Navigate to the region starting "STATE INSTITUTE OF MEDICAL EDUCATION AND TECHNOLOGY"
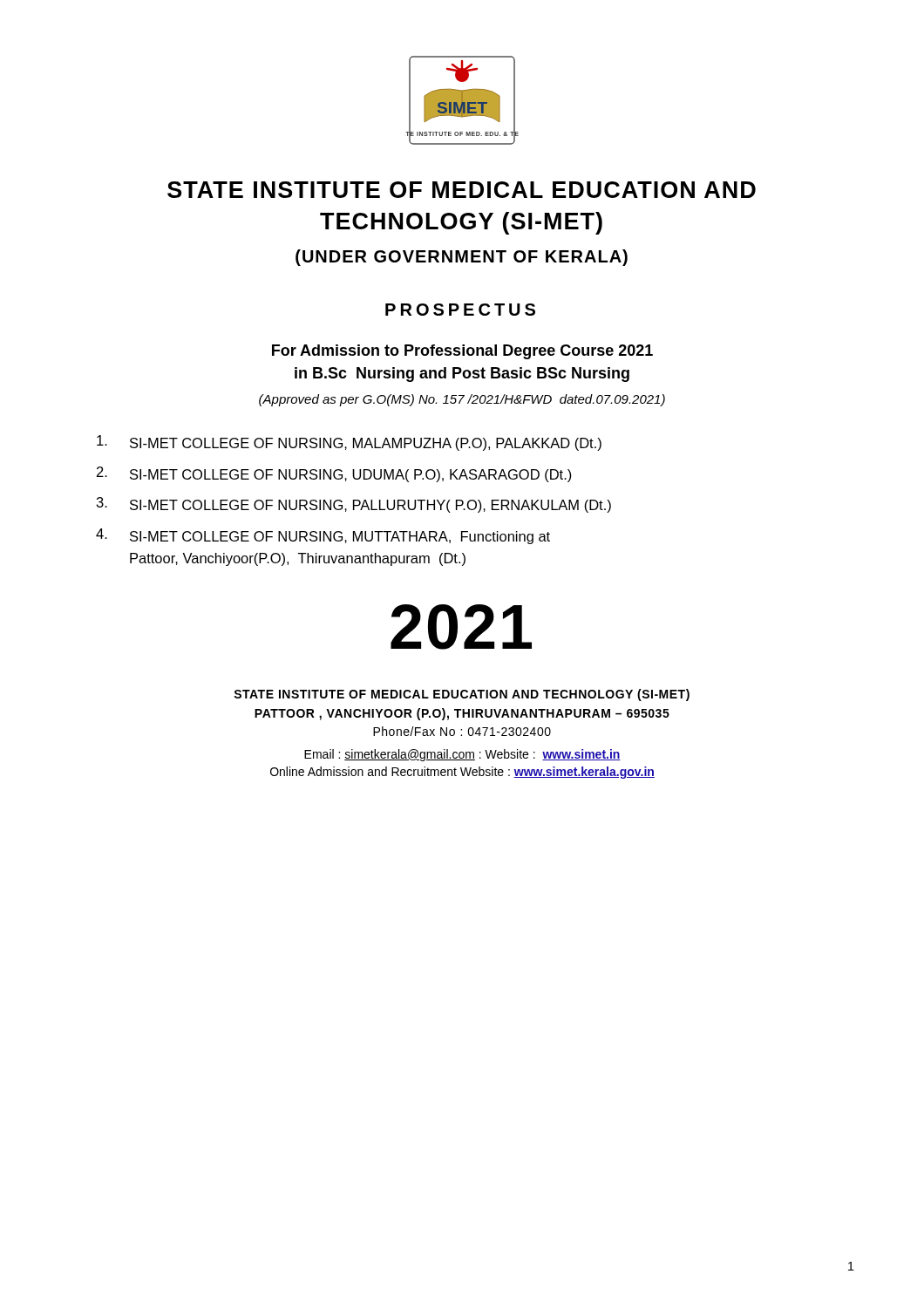Viewport: 924px width, 1308px height. [x=462, y=713]
